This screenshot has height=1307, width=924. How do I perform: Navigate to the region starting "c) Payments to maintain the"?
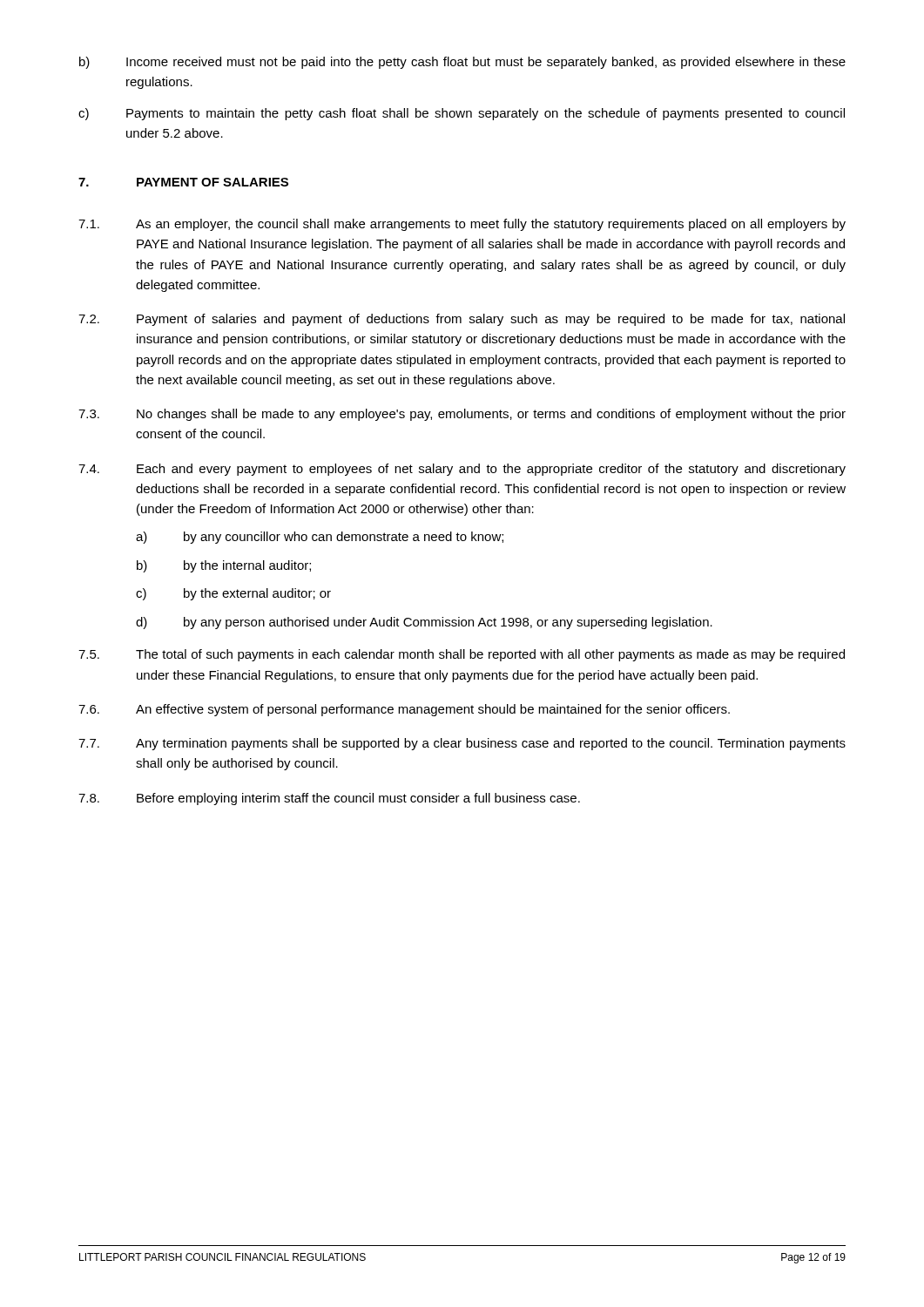tap(462, 123)
